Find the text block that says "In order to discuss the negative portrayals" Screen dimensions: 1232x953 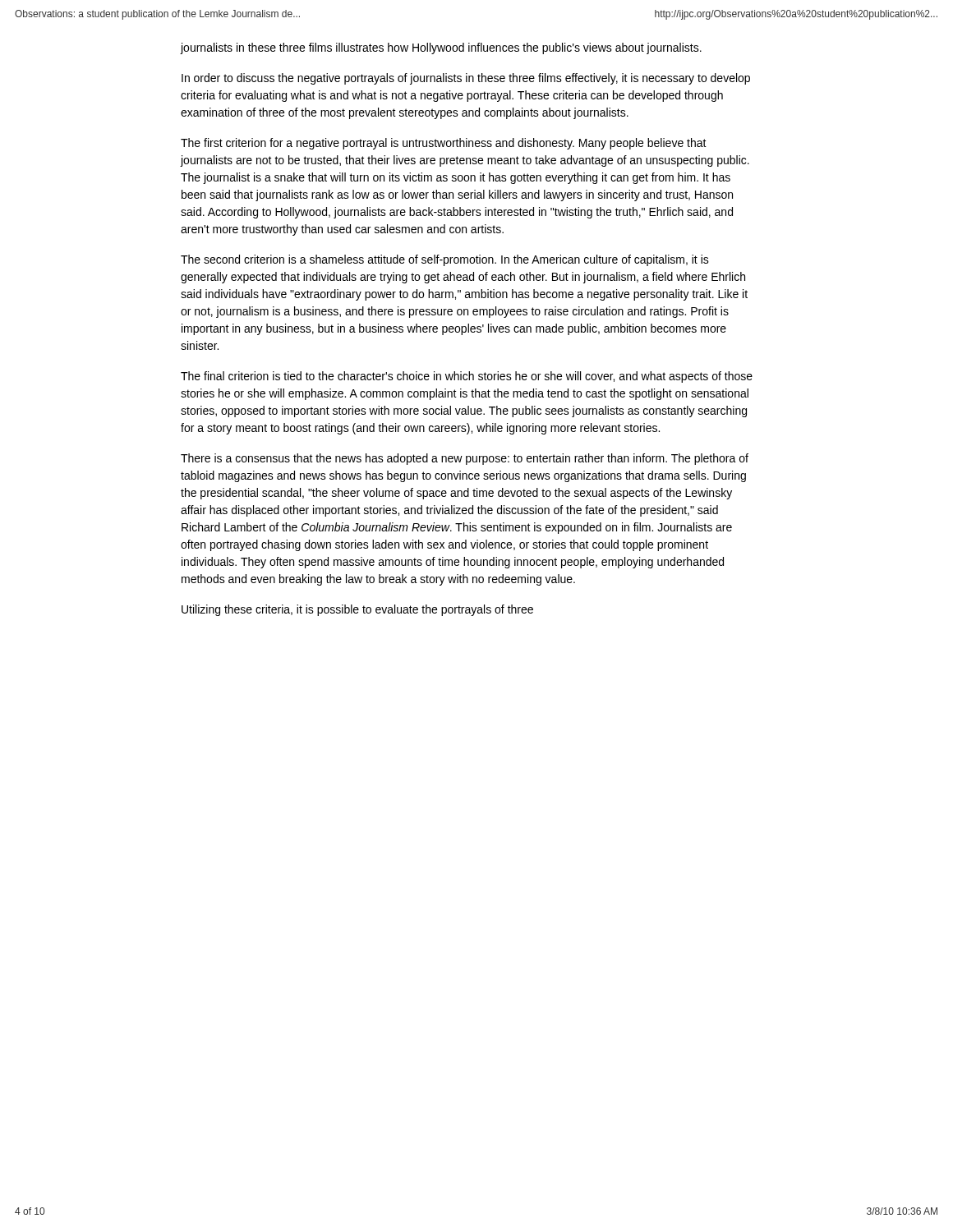pos(468,96)
